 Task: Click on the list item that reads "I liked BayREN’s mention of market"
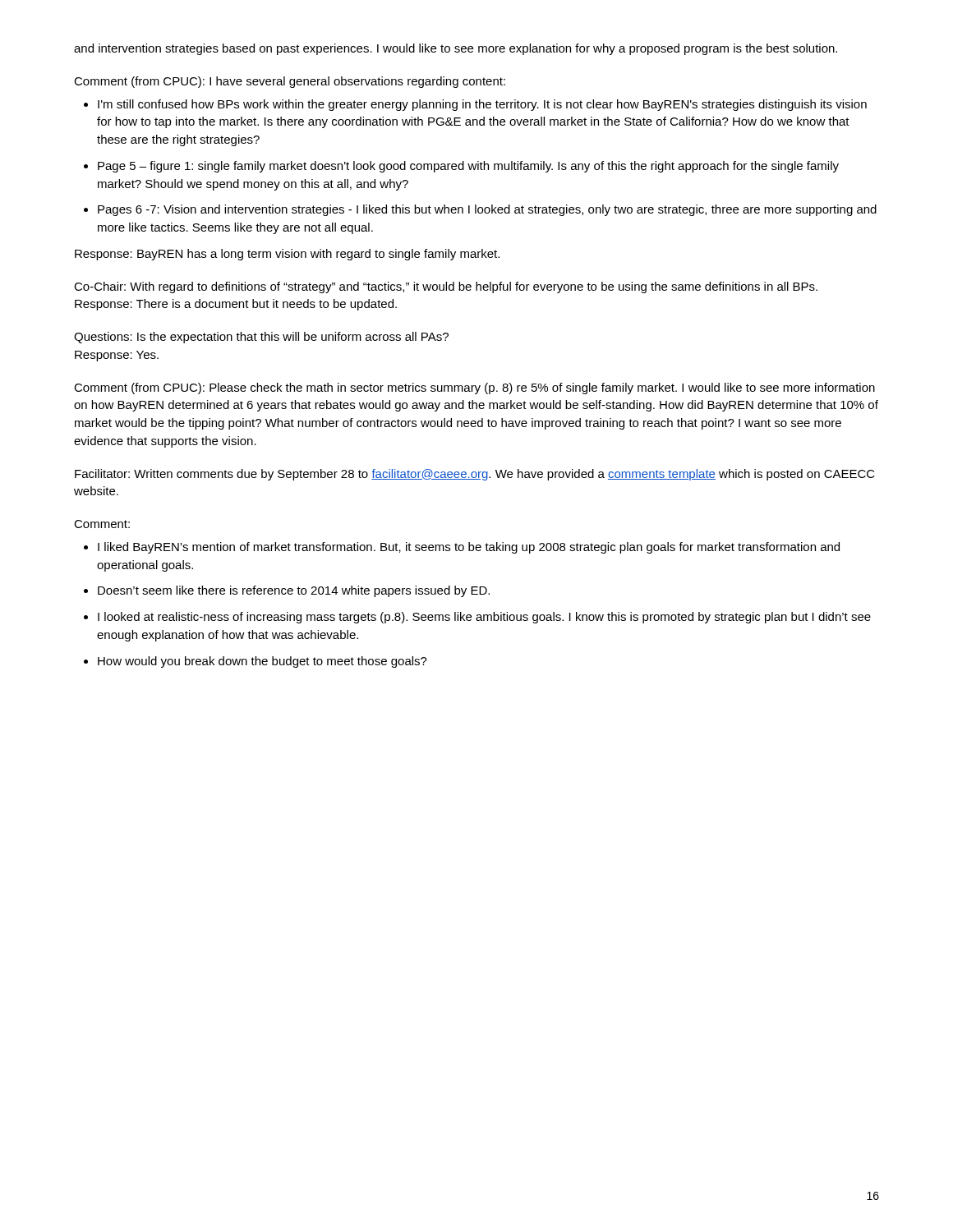(x=476, y=604)
